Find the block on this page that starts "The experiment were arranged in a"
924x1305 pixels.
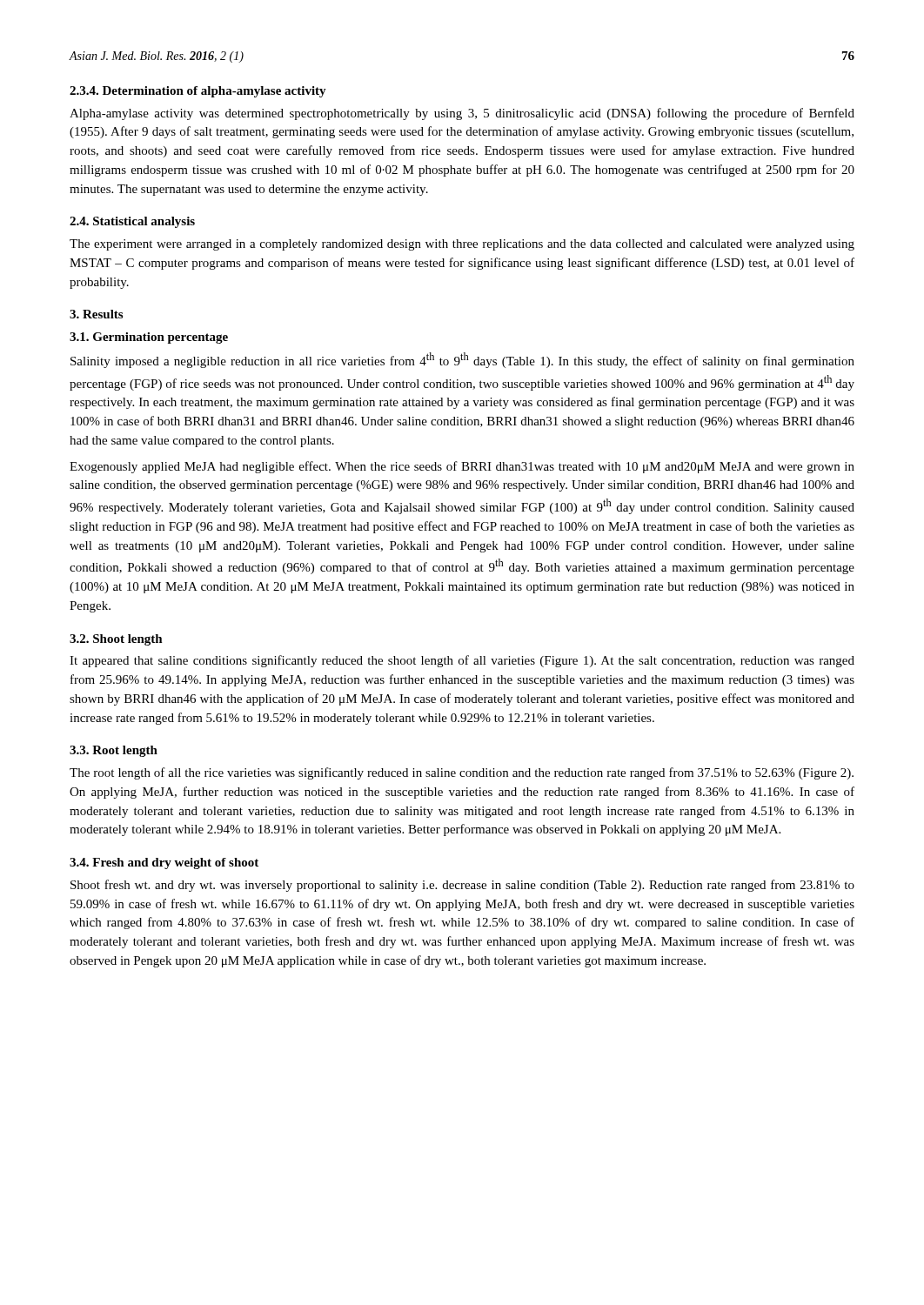[462, 263]
